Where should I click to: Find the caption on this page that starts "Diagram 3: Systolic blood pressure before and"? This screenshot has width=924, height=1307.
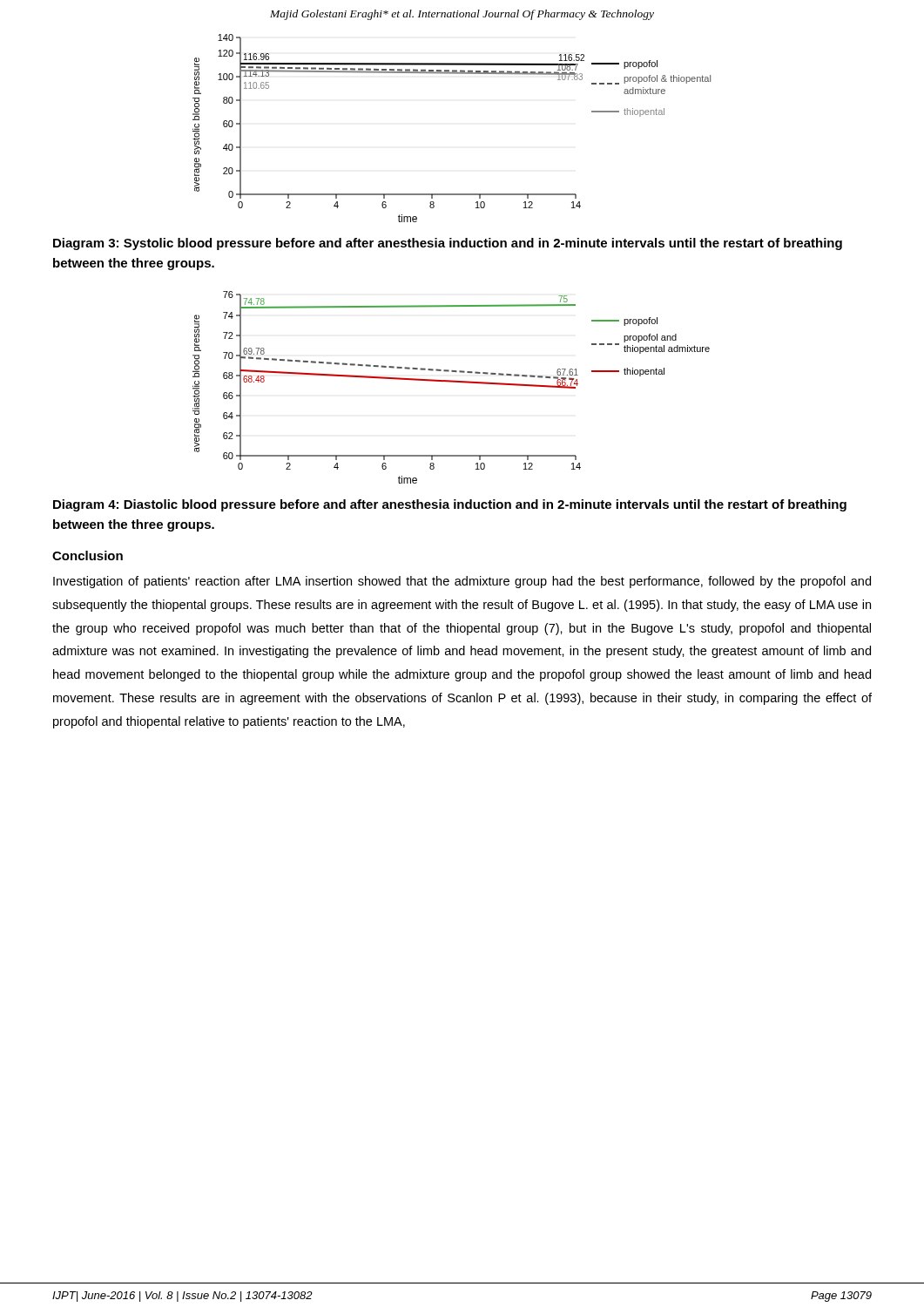[x=448, y=252]
